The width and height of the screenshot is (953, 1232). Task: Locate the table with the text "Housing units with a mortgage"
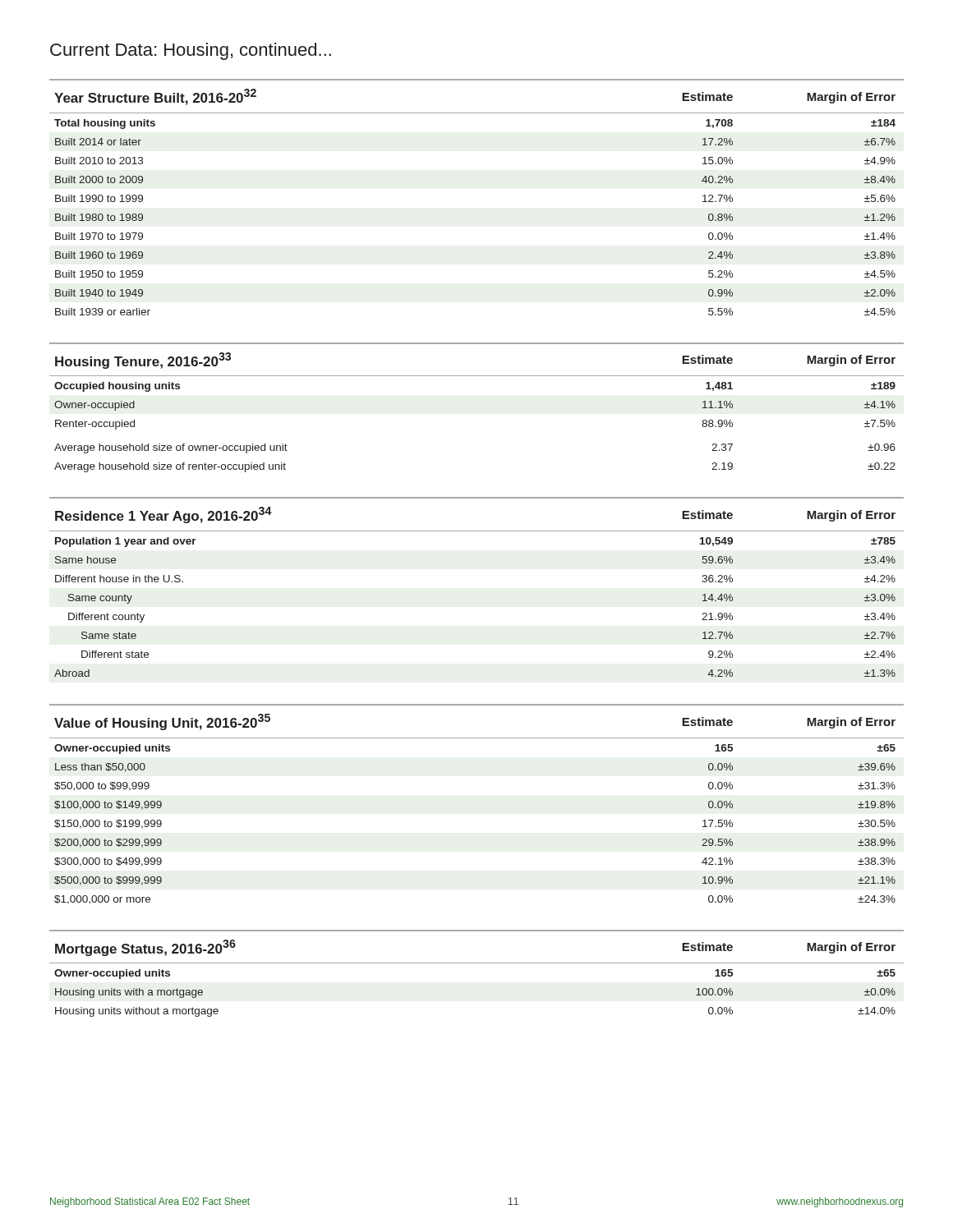[x=476, y=975]
